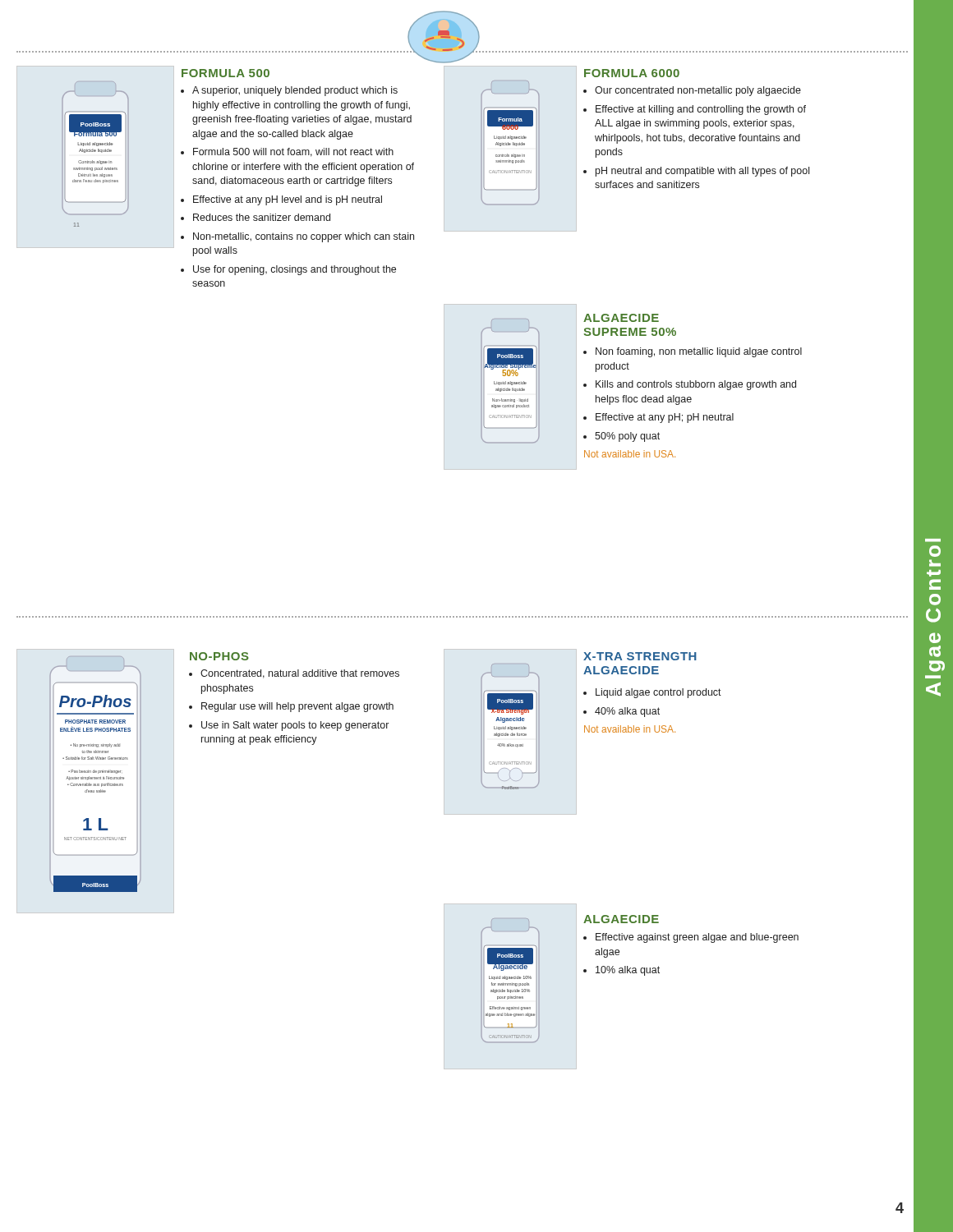Click on the list item that says "Liquid algae control product"
Screen dimensions: 1232x953
(x=658, y=692)
